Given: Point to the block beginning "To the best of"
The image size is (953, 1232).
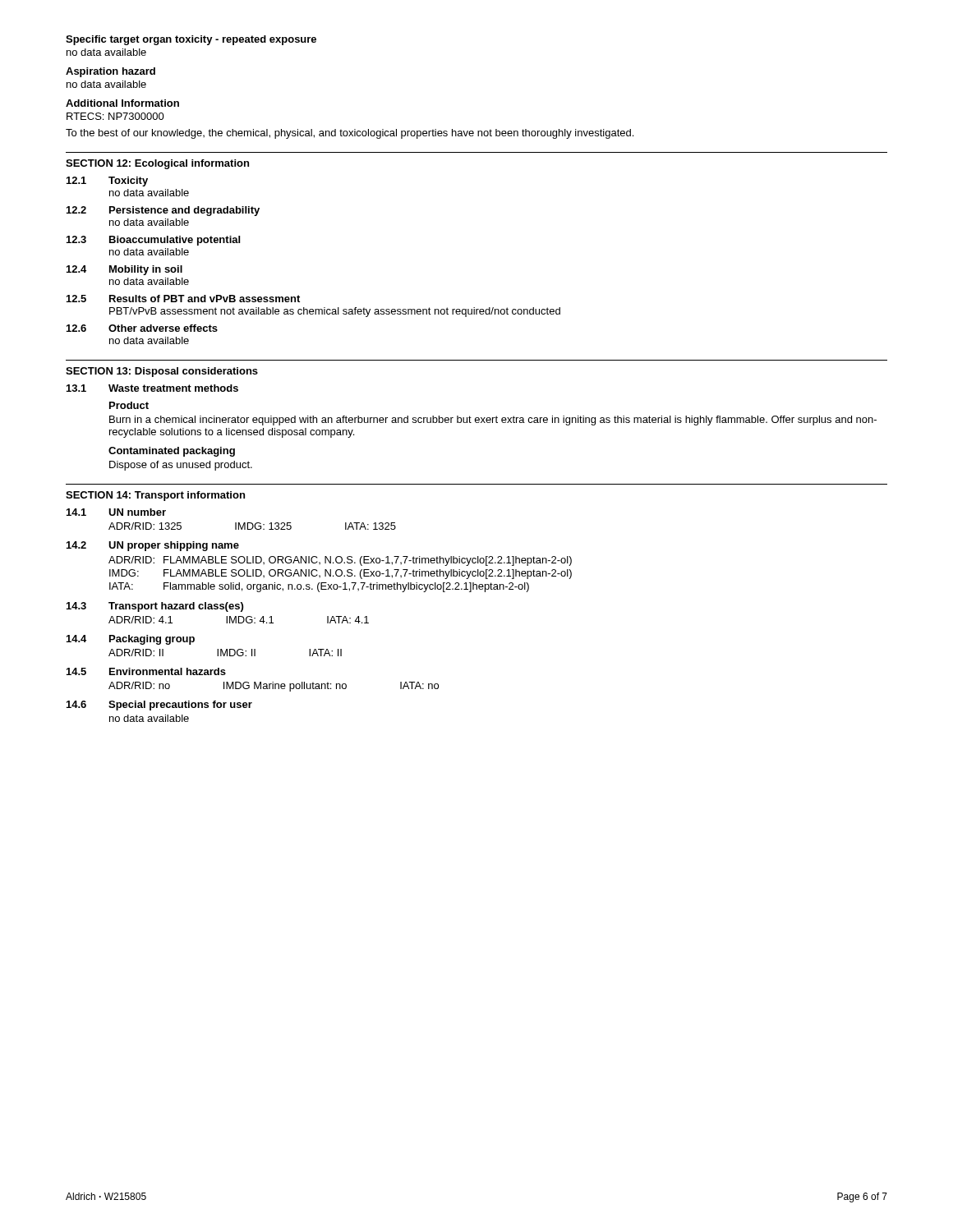Looking at the screenshot, I should point(350,133).
